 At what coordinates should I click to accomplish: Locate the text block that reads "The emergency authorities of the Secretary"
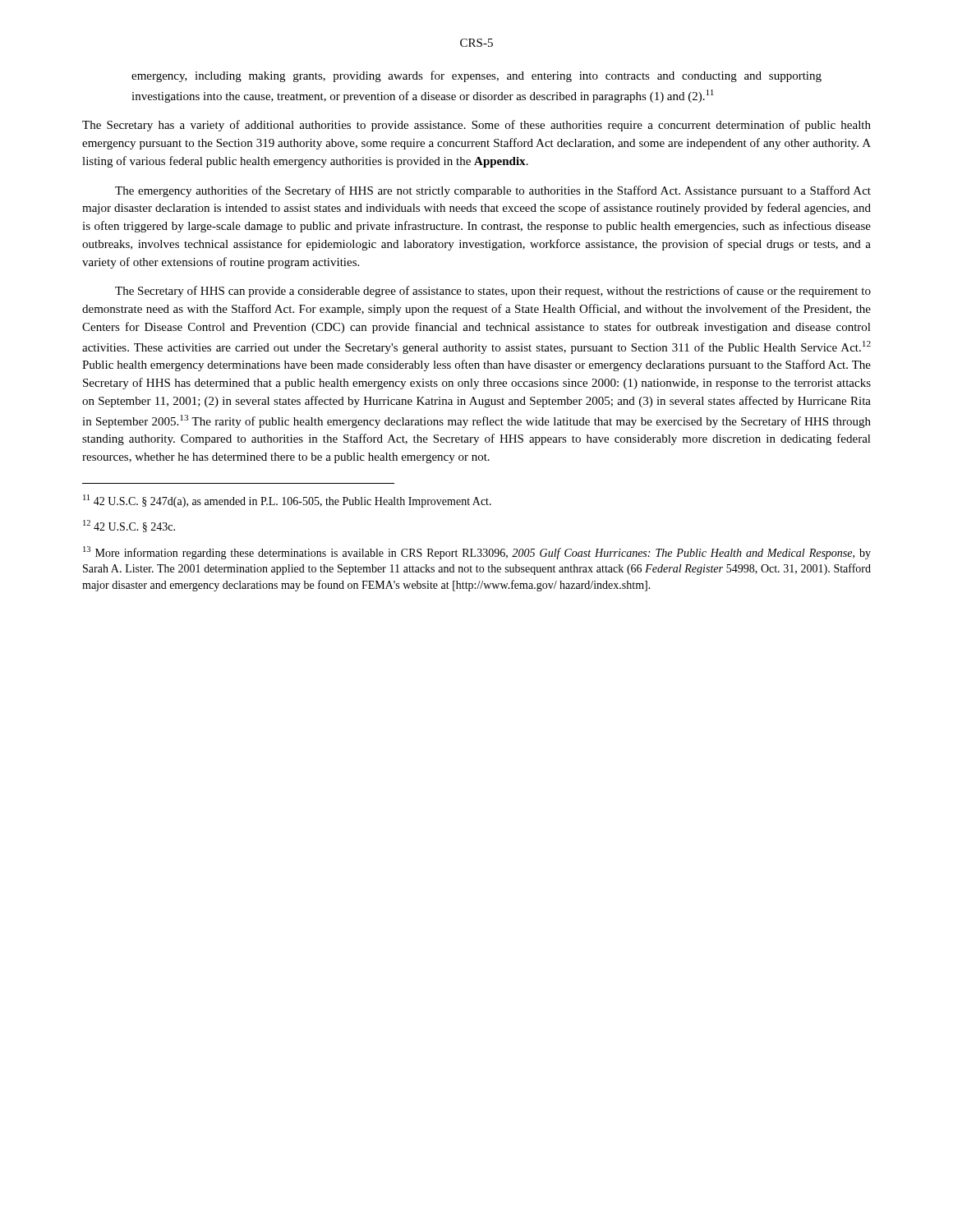(476, 226)
